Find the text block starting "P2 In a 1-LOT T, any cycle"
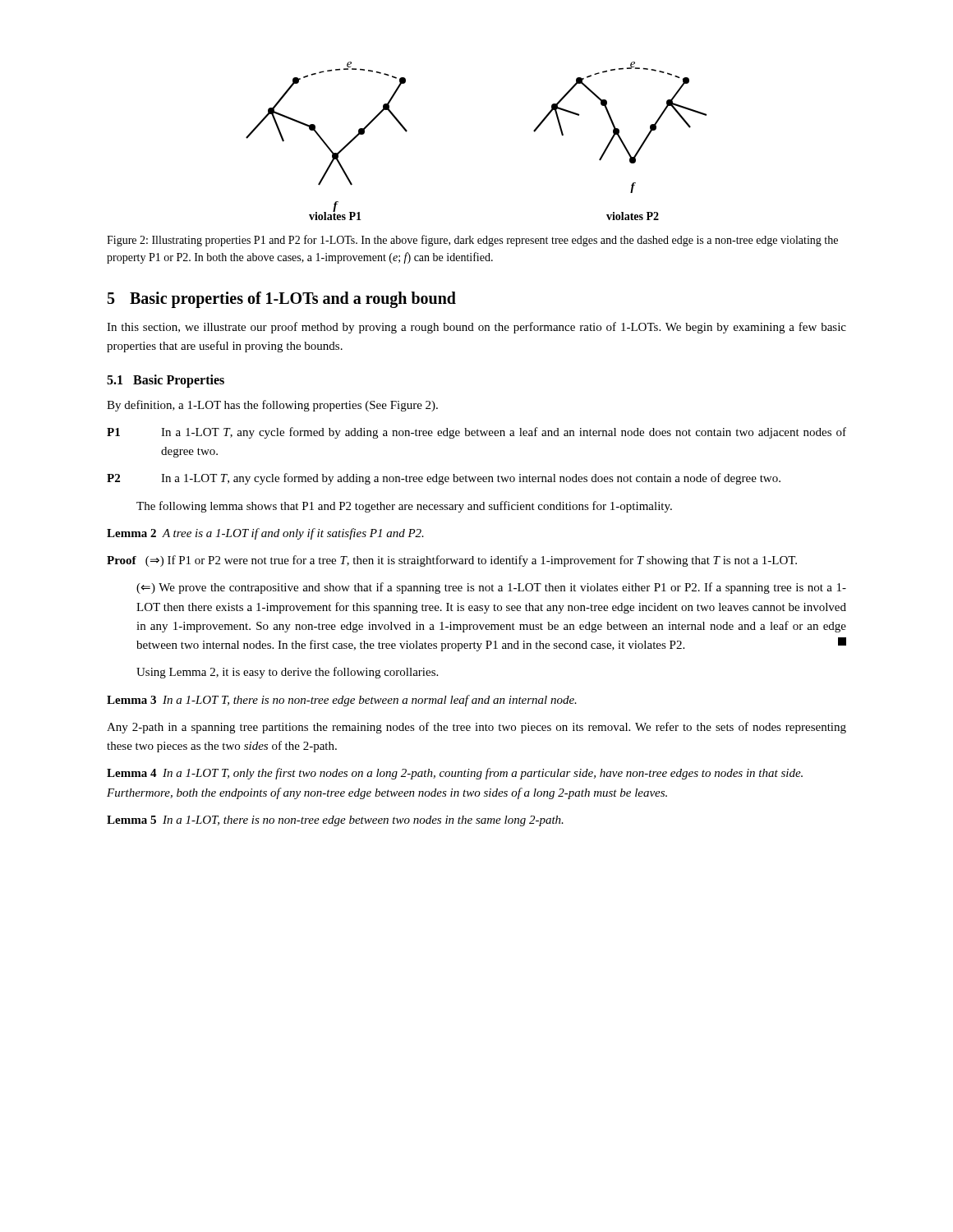Image resolution: width=953 pixels, height=1232 pixels. [476, 479]
